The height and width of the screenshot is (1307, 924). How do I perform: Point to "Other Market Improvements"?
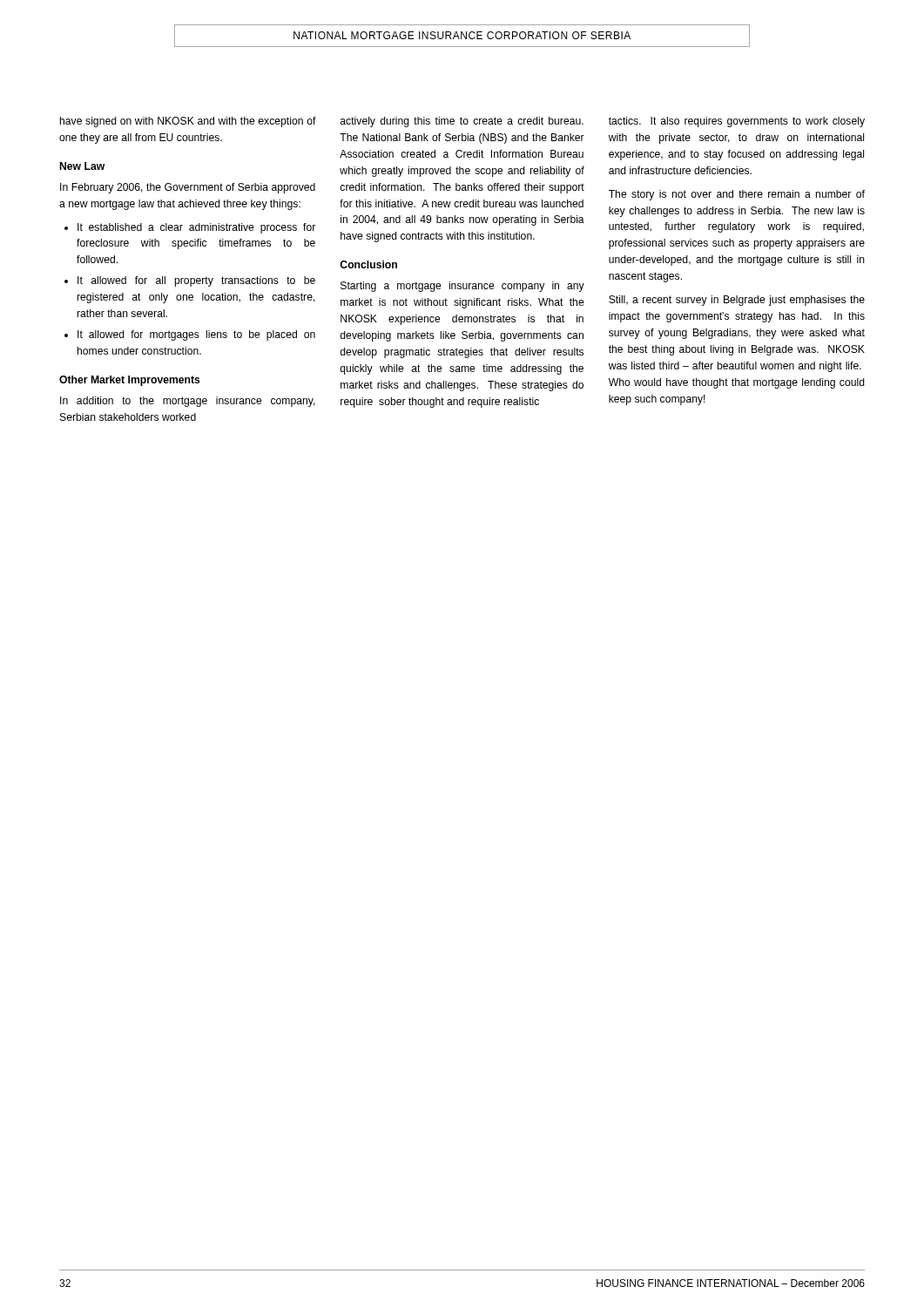tap(130, 380)
